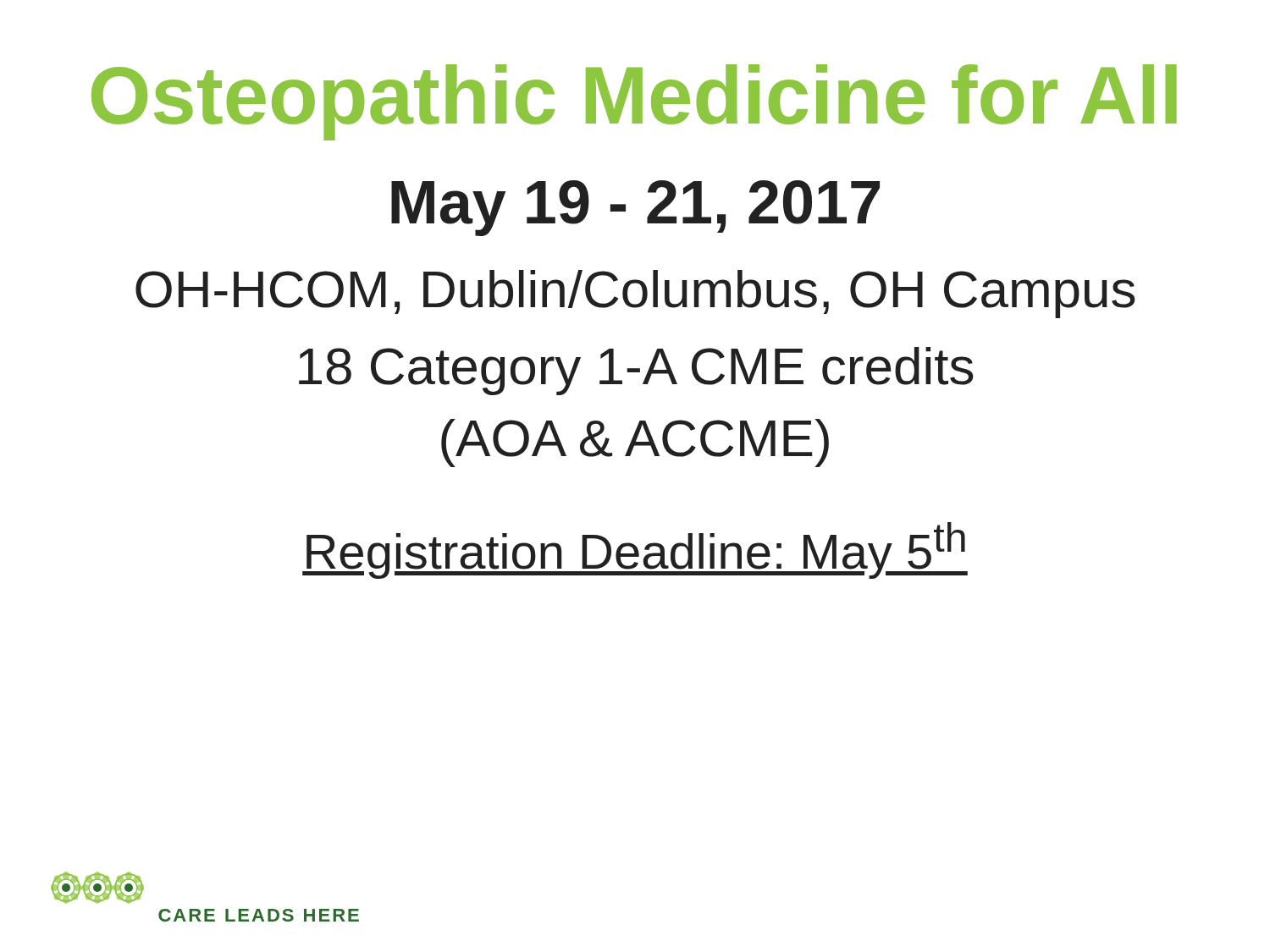Click on the logo
The height and width of the screenshot is (952, 1270).
pyautogui.click(x=206, y=890)
